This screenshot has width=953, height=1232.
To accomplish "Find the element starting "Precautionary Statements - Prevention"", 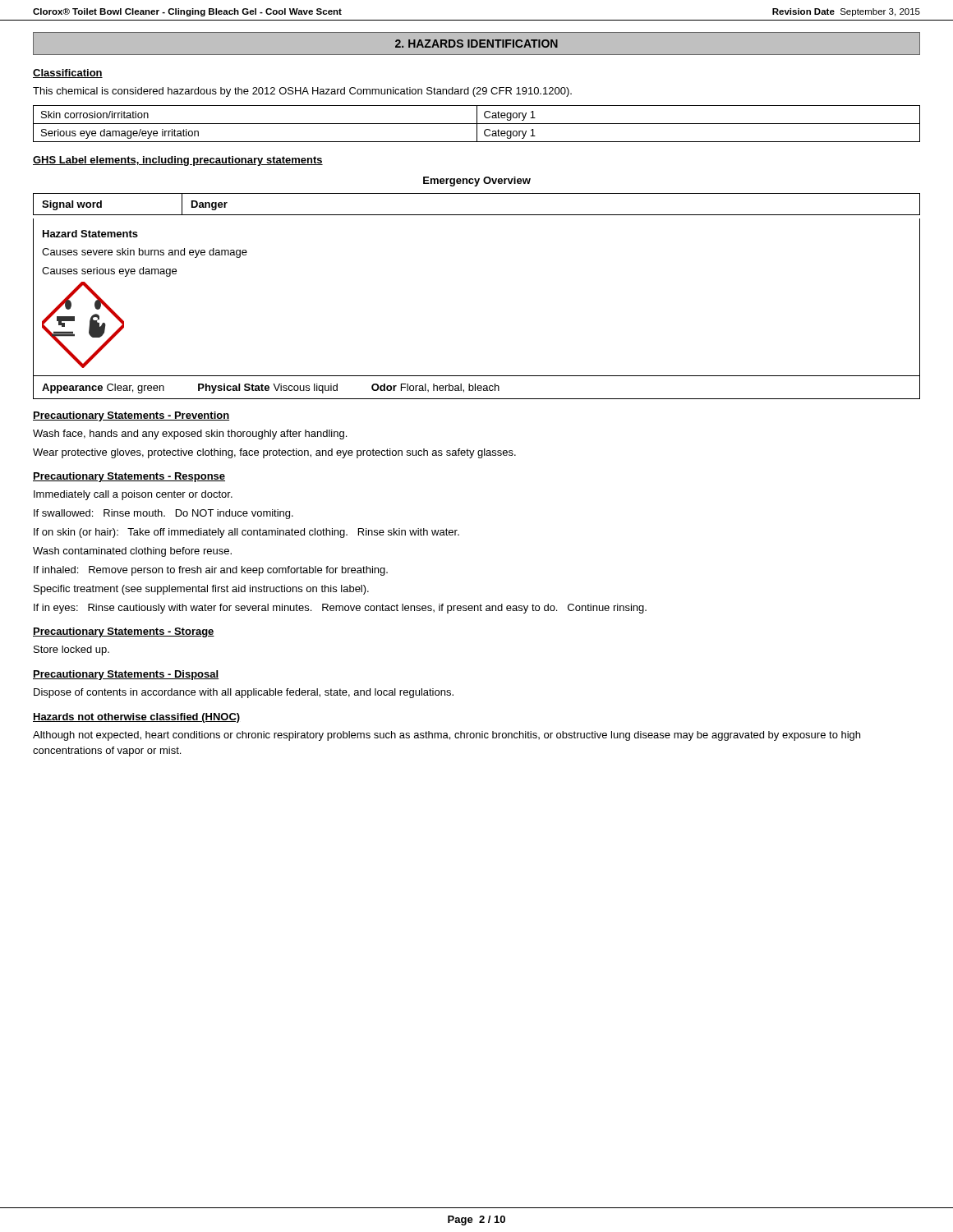I will 131,415.
